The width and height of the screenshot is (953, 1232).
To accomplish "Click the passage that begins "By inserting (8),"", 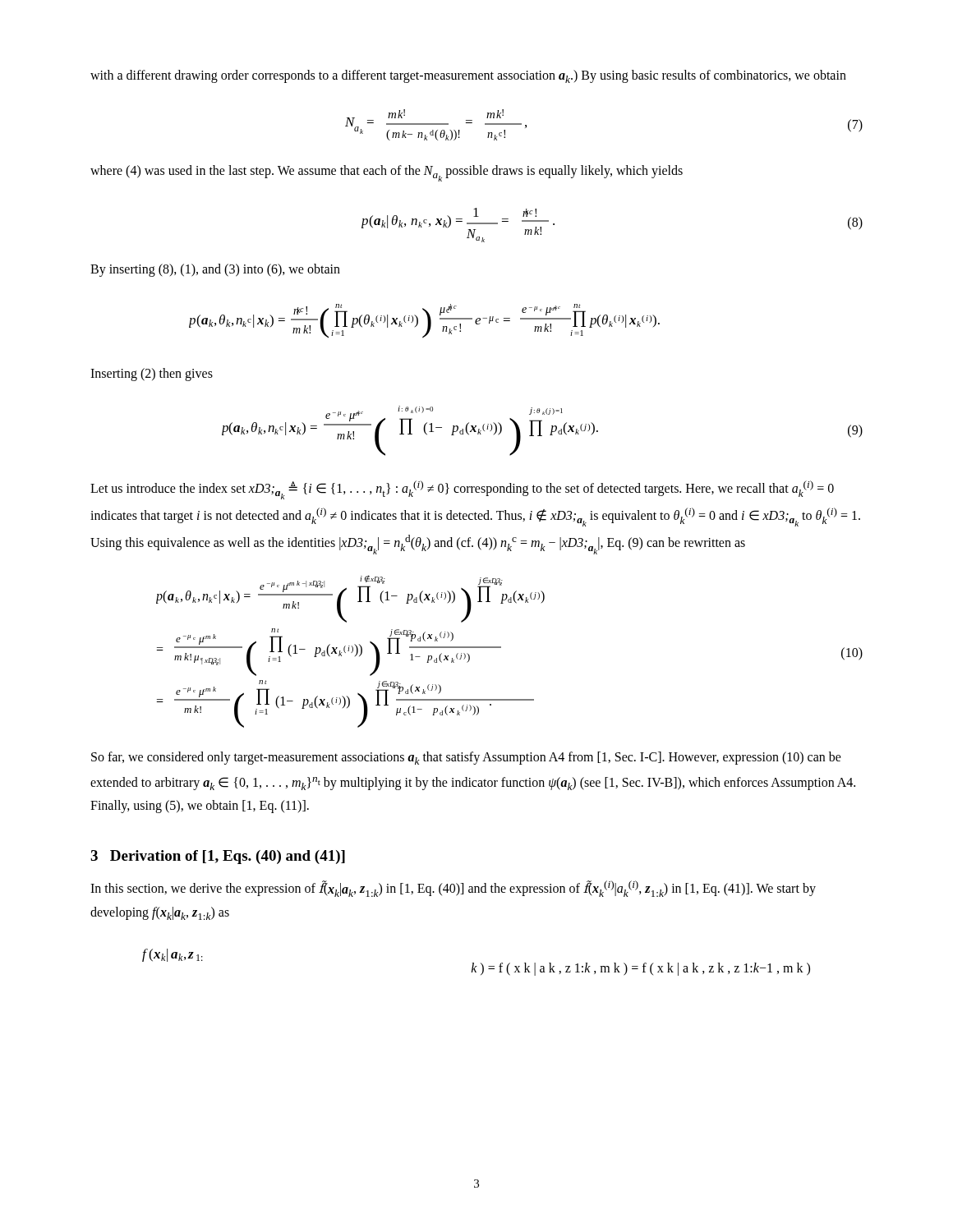I will coord(215,269).
